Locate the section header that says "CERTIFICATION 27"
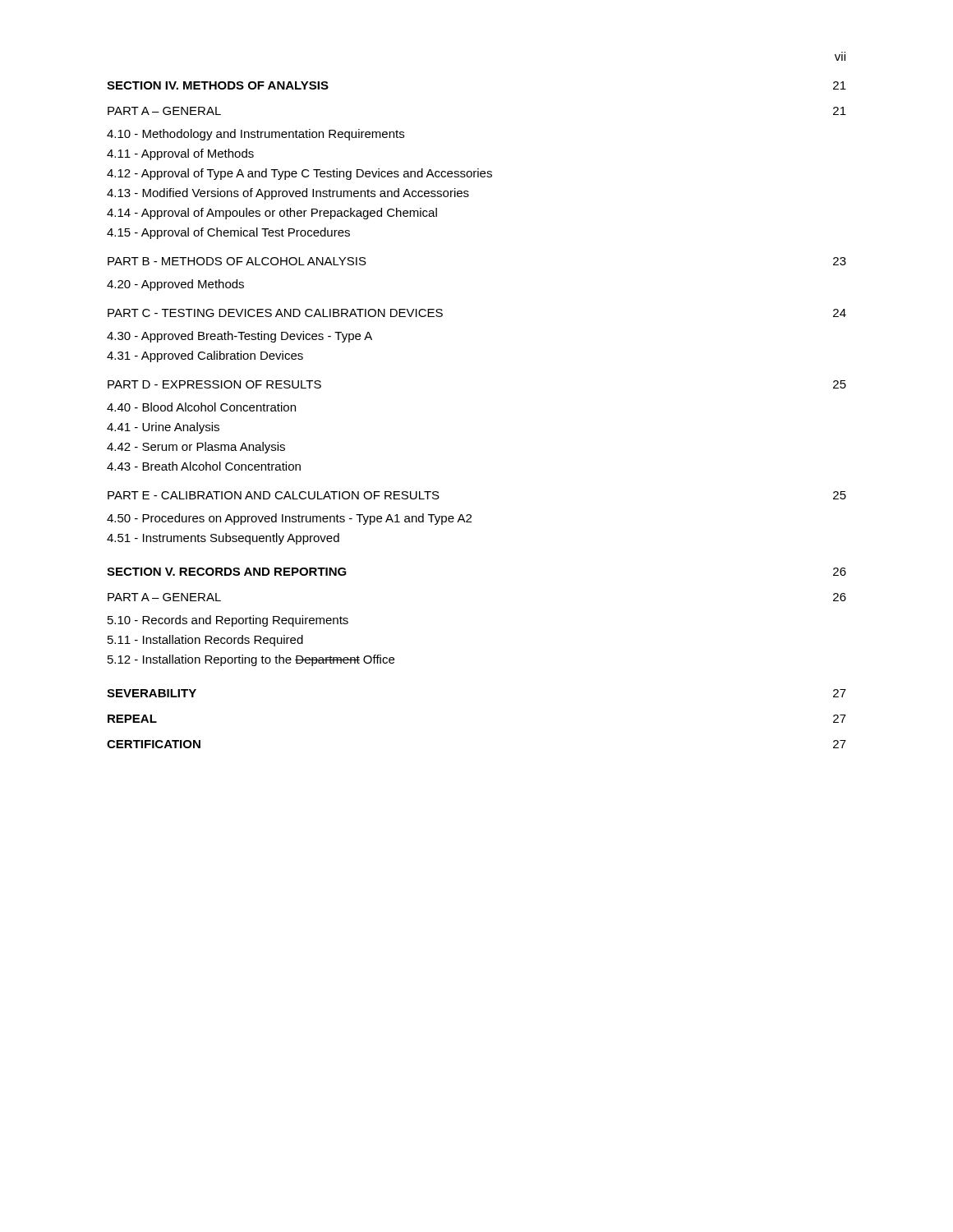 coord(153,744)
